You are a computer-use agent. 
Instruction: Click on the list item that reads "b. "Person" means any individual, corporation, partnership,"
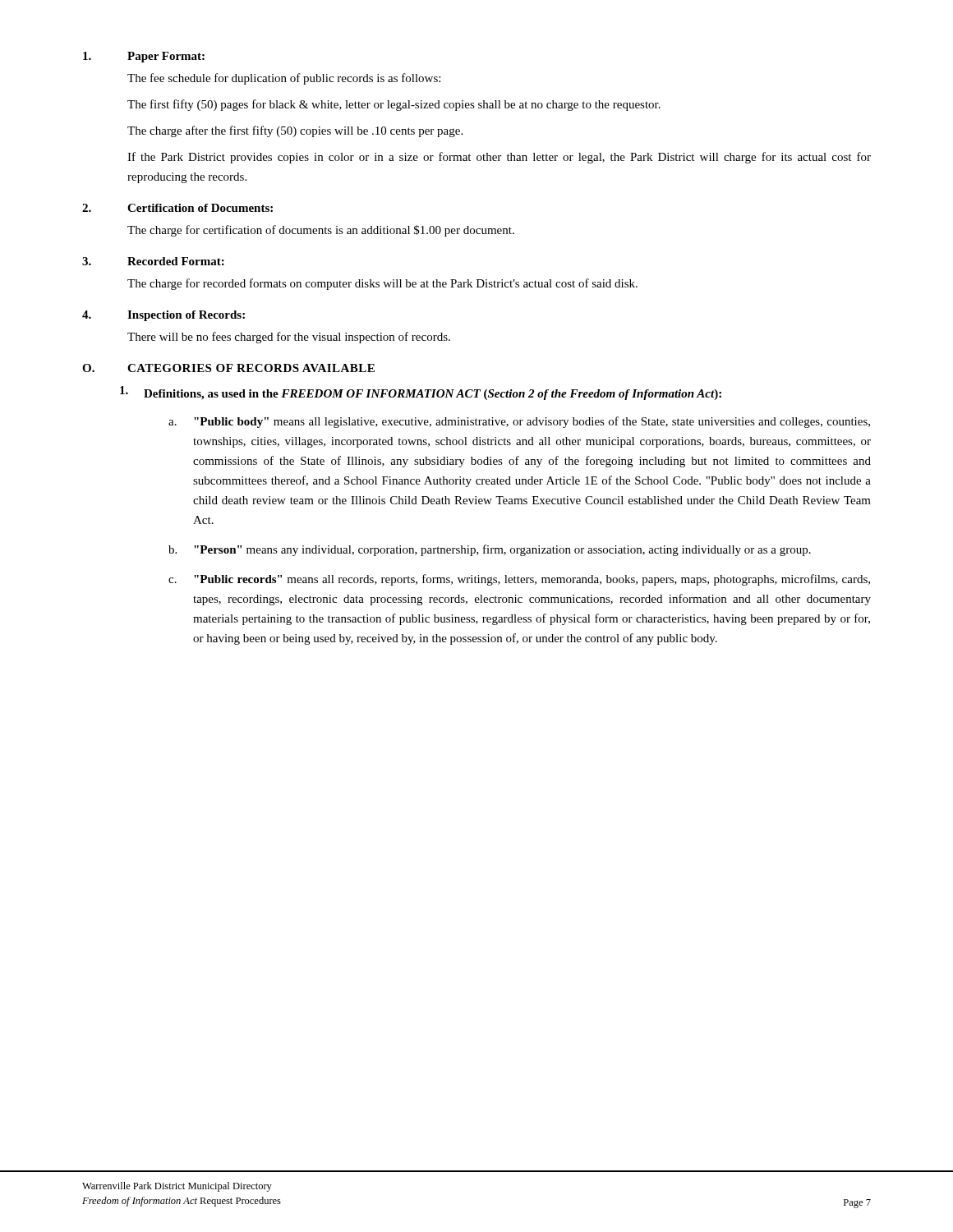point(520,549)
